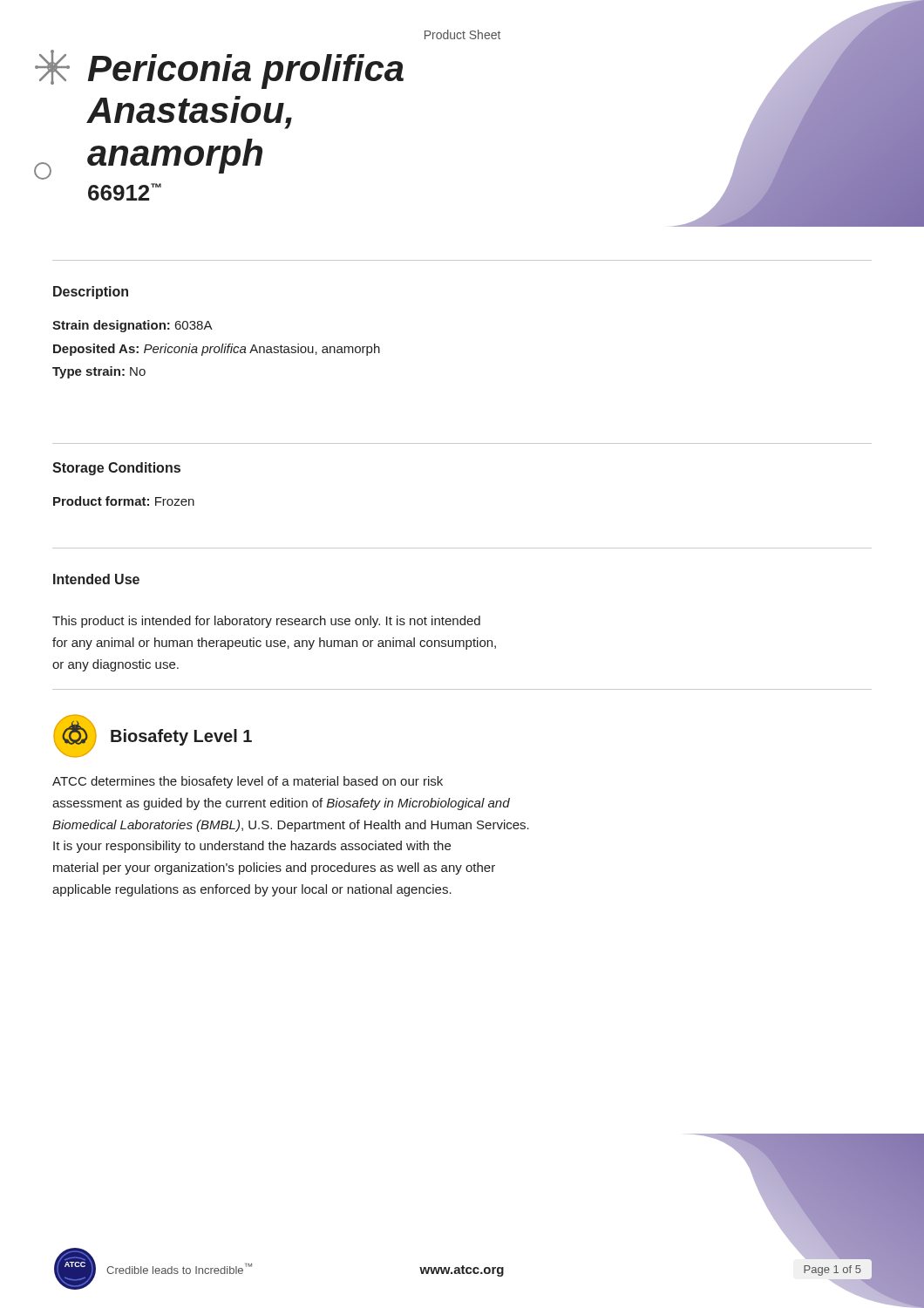Locate the text starting "Strain designation: 6038A"
Viewport: 924px width, 1308px height.
(x=132, y=325)
